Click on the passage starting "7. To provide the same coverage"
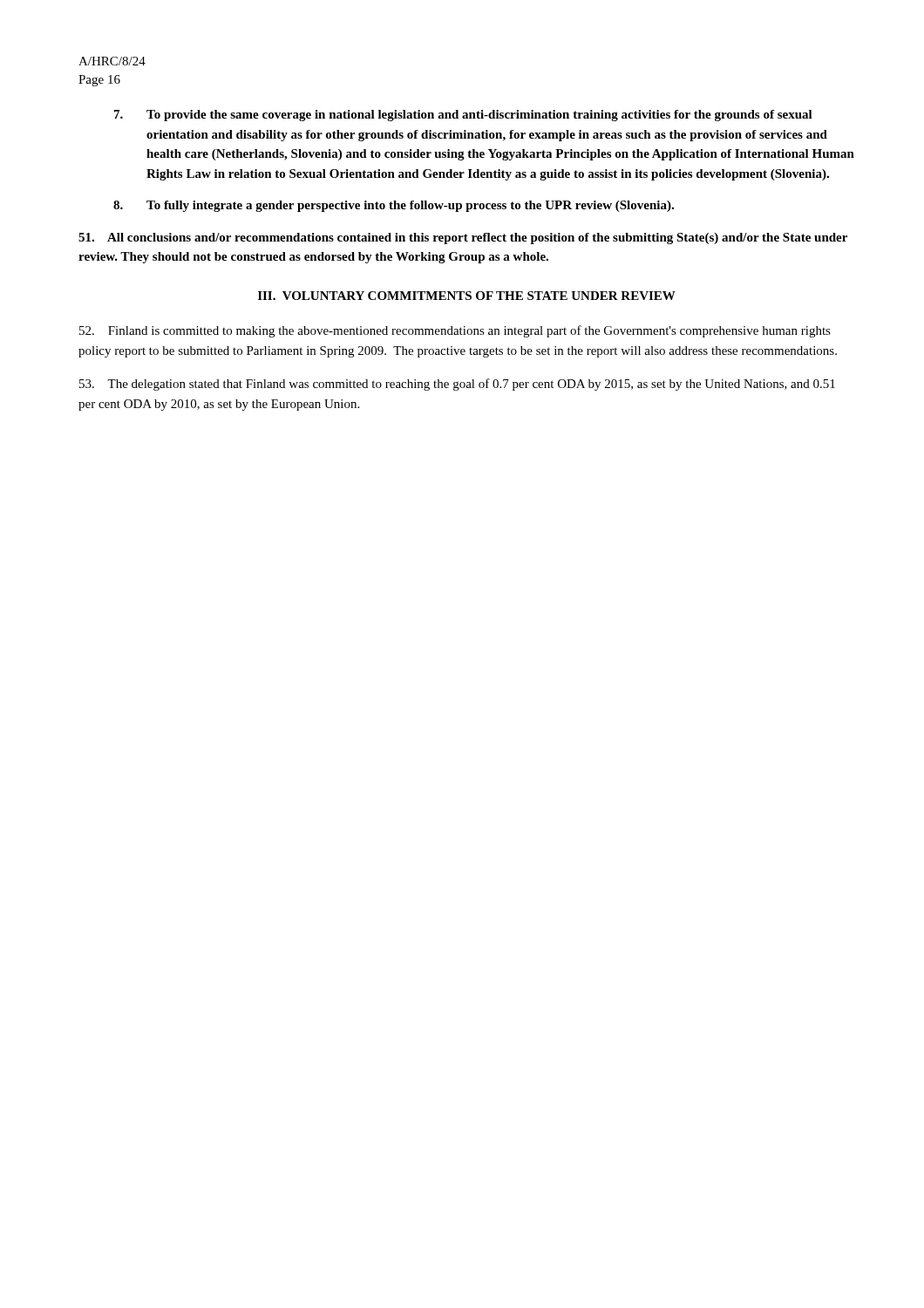Viewport: 924px width, 1308px height. [484, 144]
